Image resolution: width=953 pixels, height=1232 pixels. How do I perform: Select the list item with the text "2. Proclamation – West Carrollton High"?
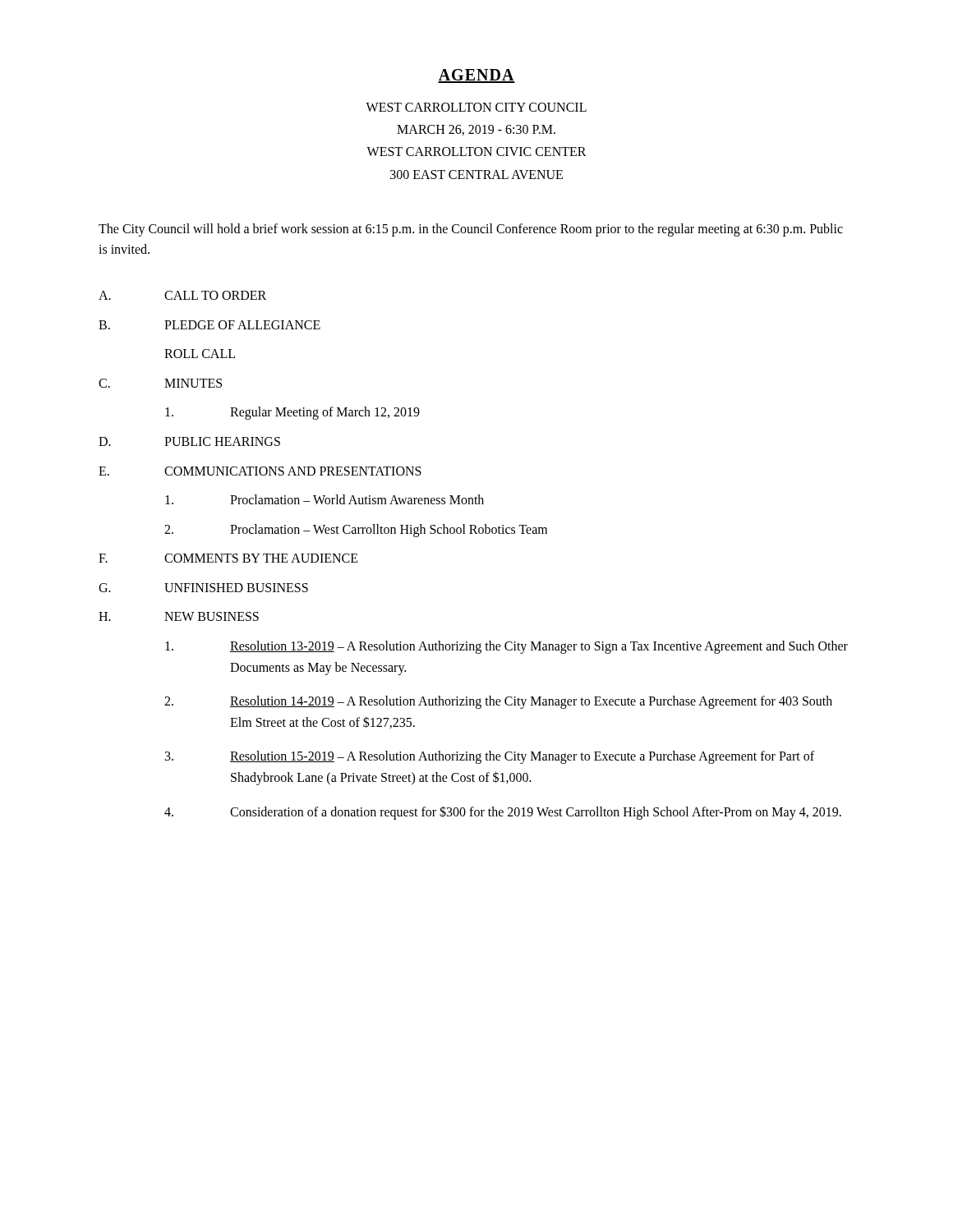pyautogui.click(x=509, y=529)
